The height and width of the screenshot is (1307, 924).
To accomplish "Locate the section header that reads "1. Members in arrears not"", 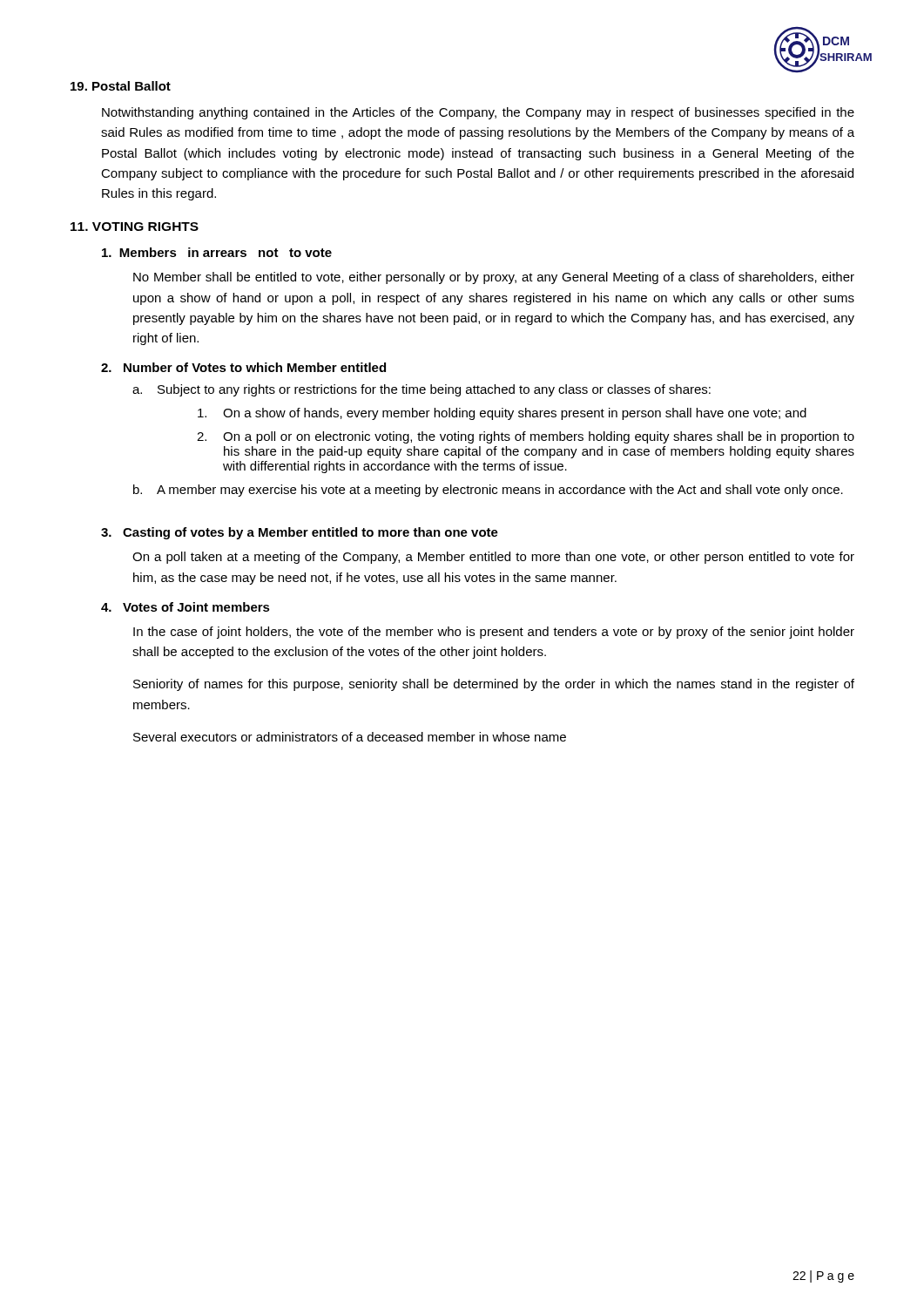I will [216, 252].
